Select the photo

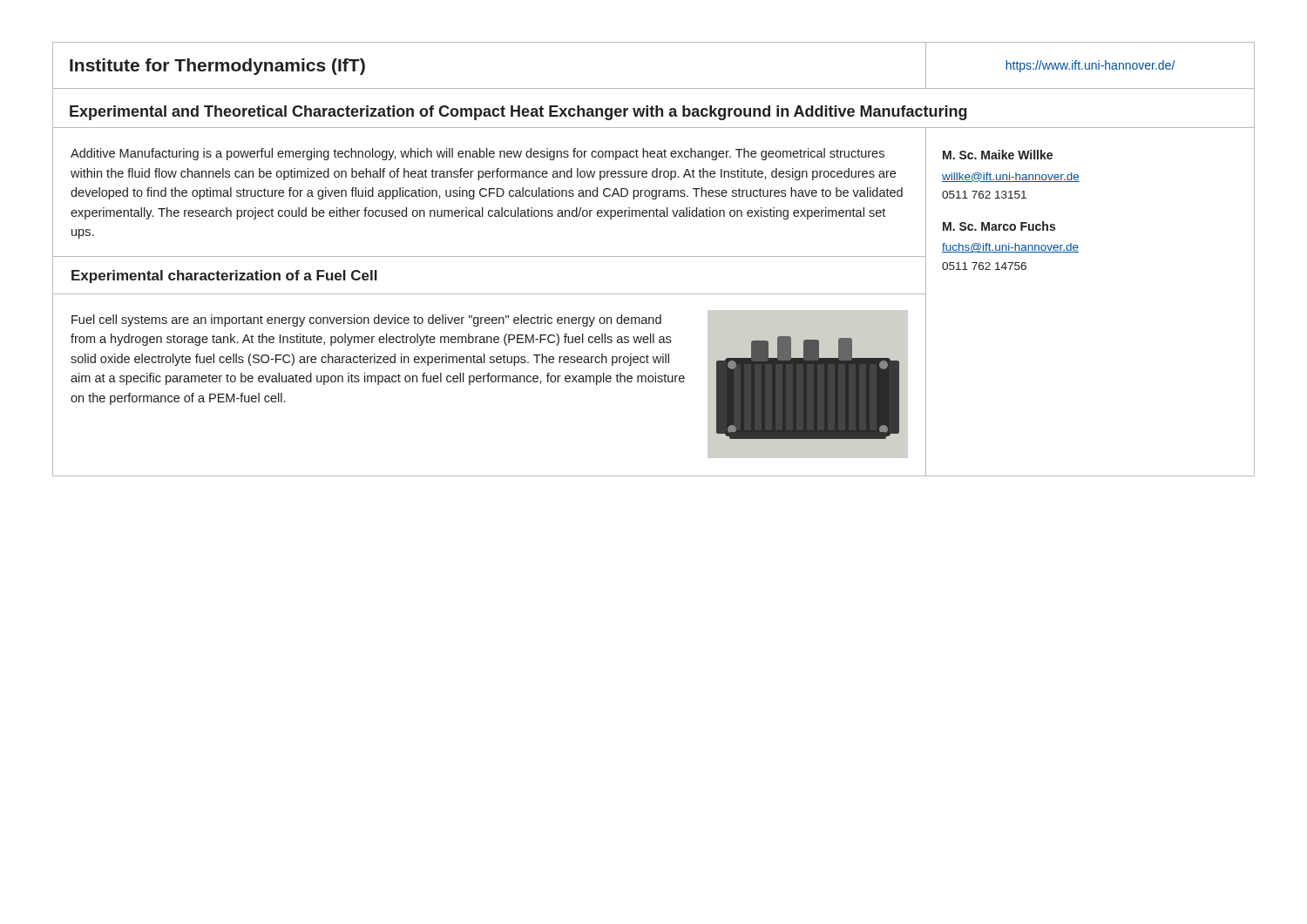click(x=808, y=384)
